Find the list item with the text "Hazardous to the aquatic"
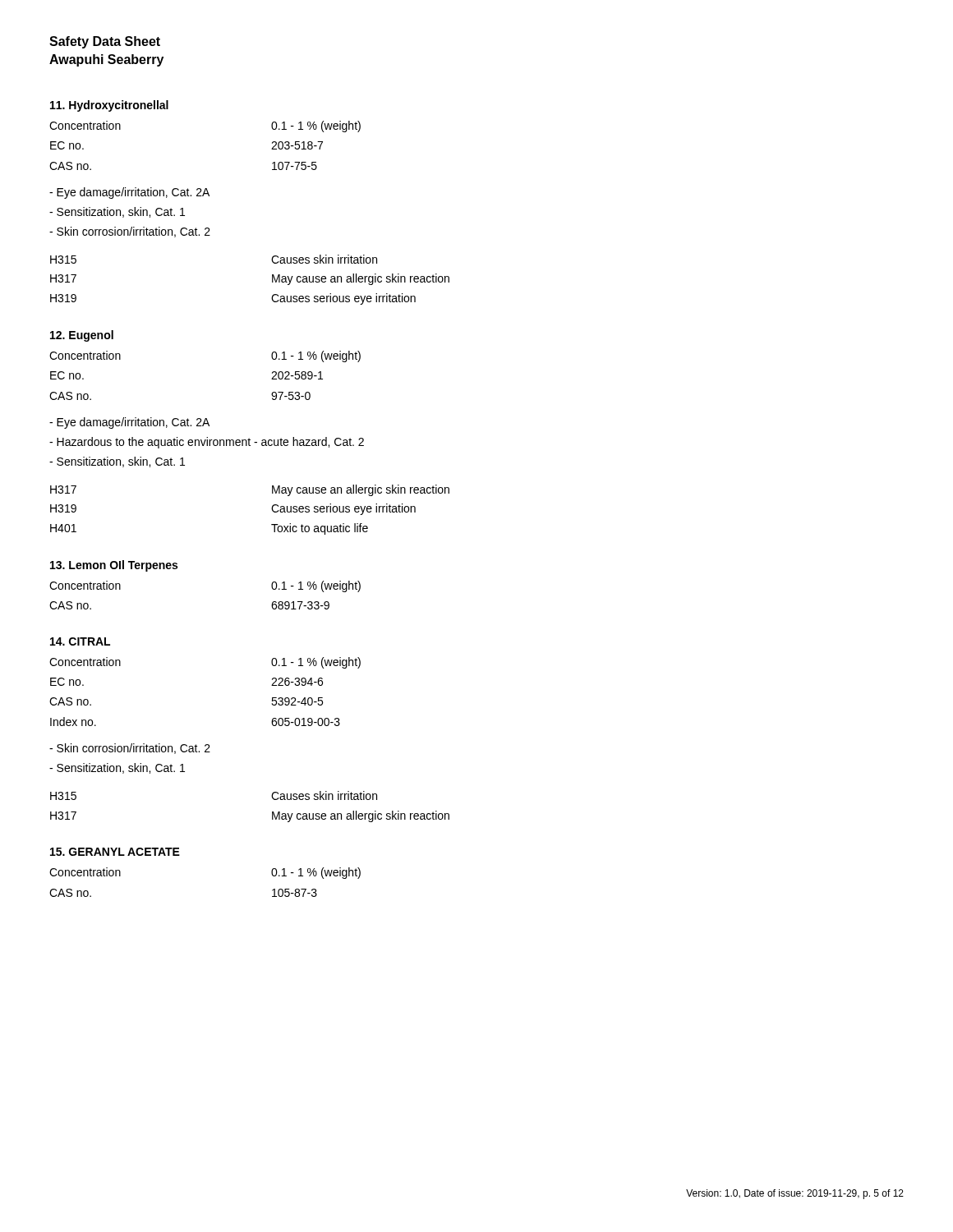The height and width of the screenshot is (1232, 953). (x=207, y=442)
